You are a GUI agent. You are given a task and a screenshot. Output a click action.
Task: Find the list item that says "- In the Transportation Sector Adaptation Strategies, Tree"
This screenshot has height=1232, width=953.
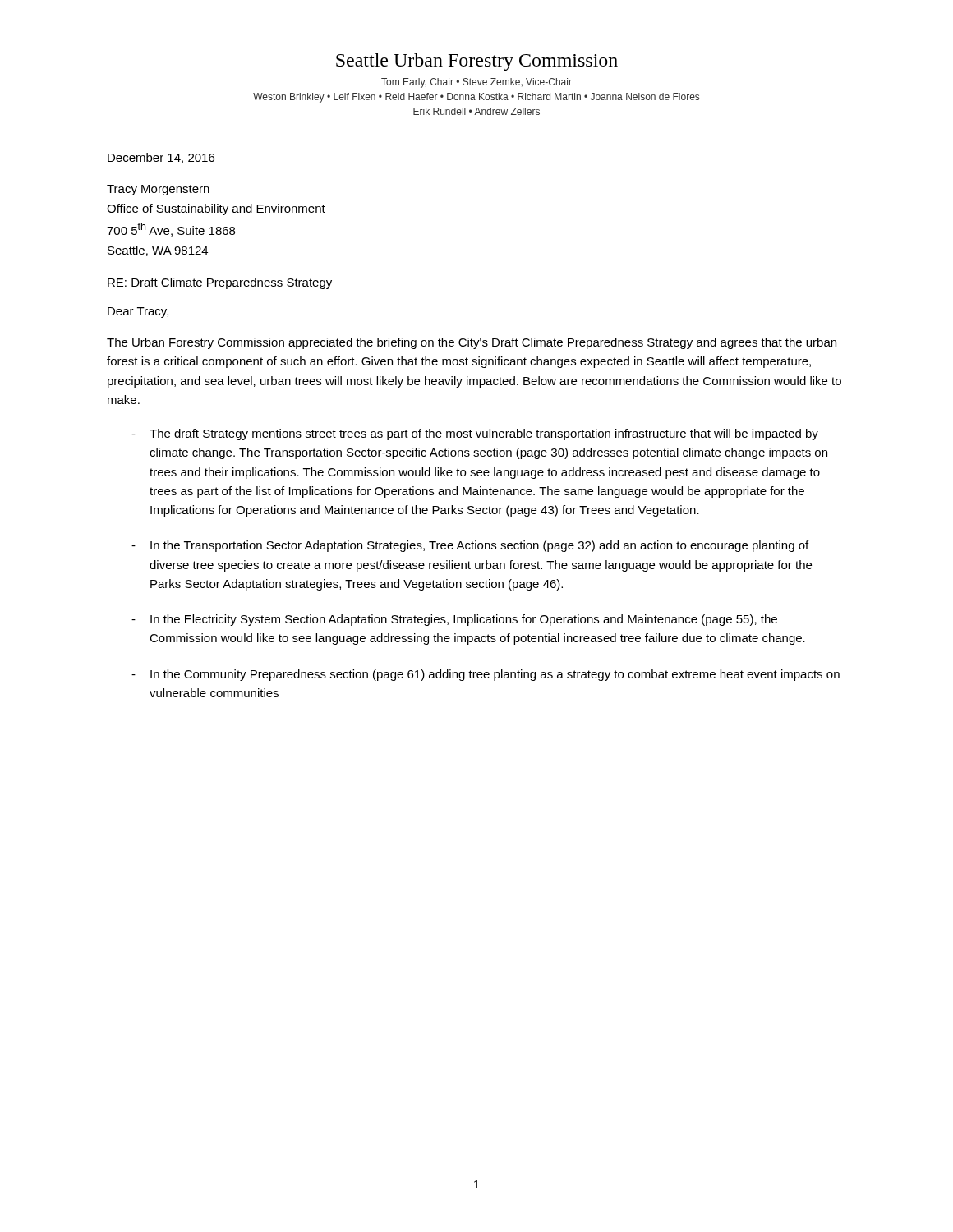(x=489, y=564)
